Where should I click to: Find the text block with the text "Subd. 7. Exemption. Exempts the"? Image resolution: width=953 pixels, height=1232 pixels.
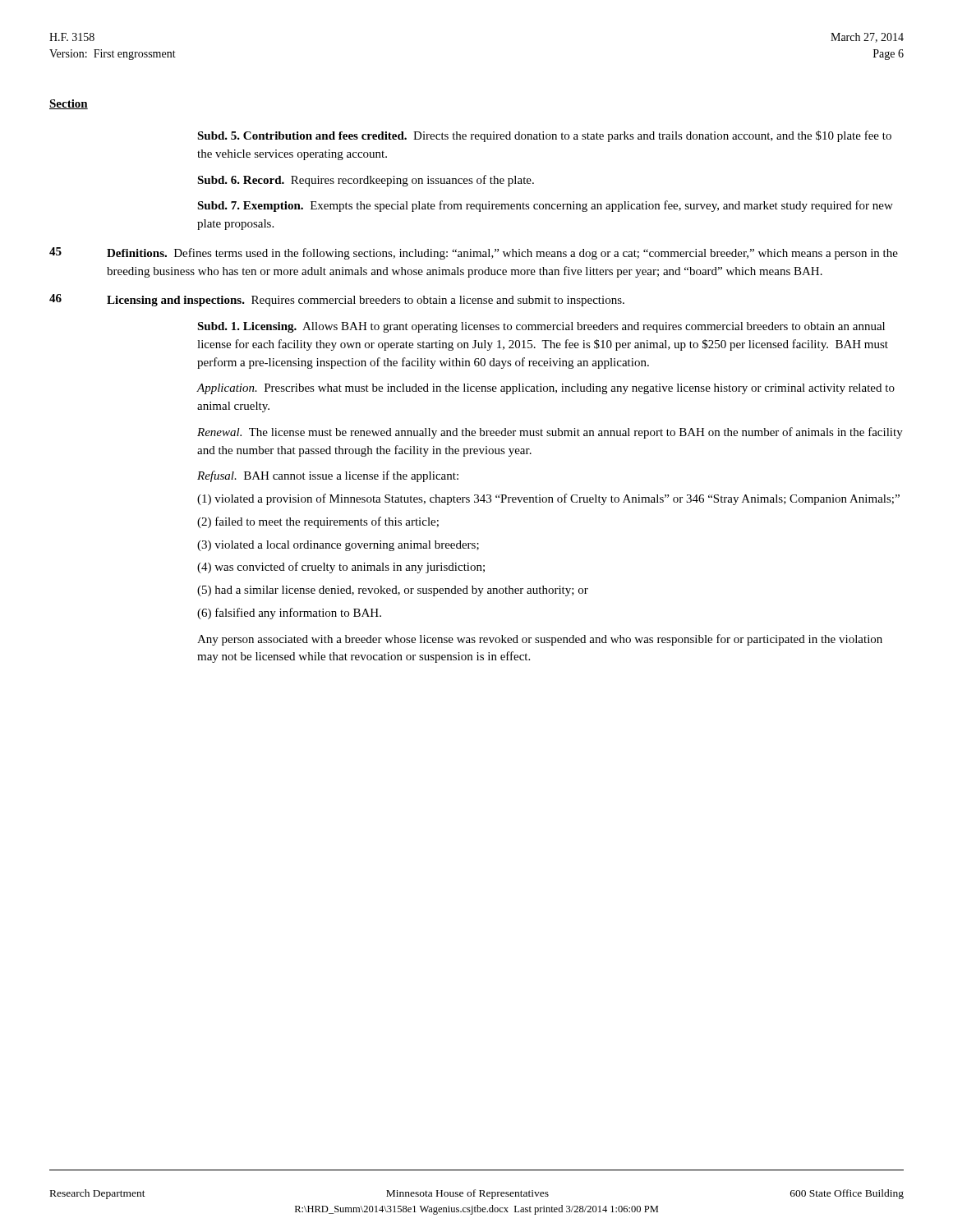pos(545,214)
